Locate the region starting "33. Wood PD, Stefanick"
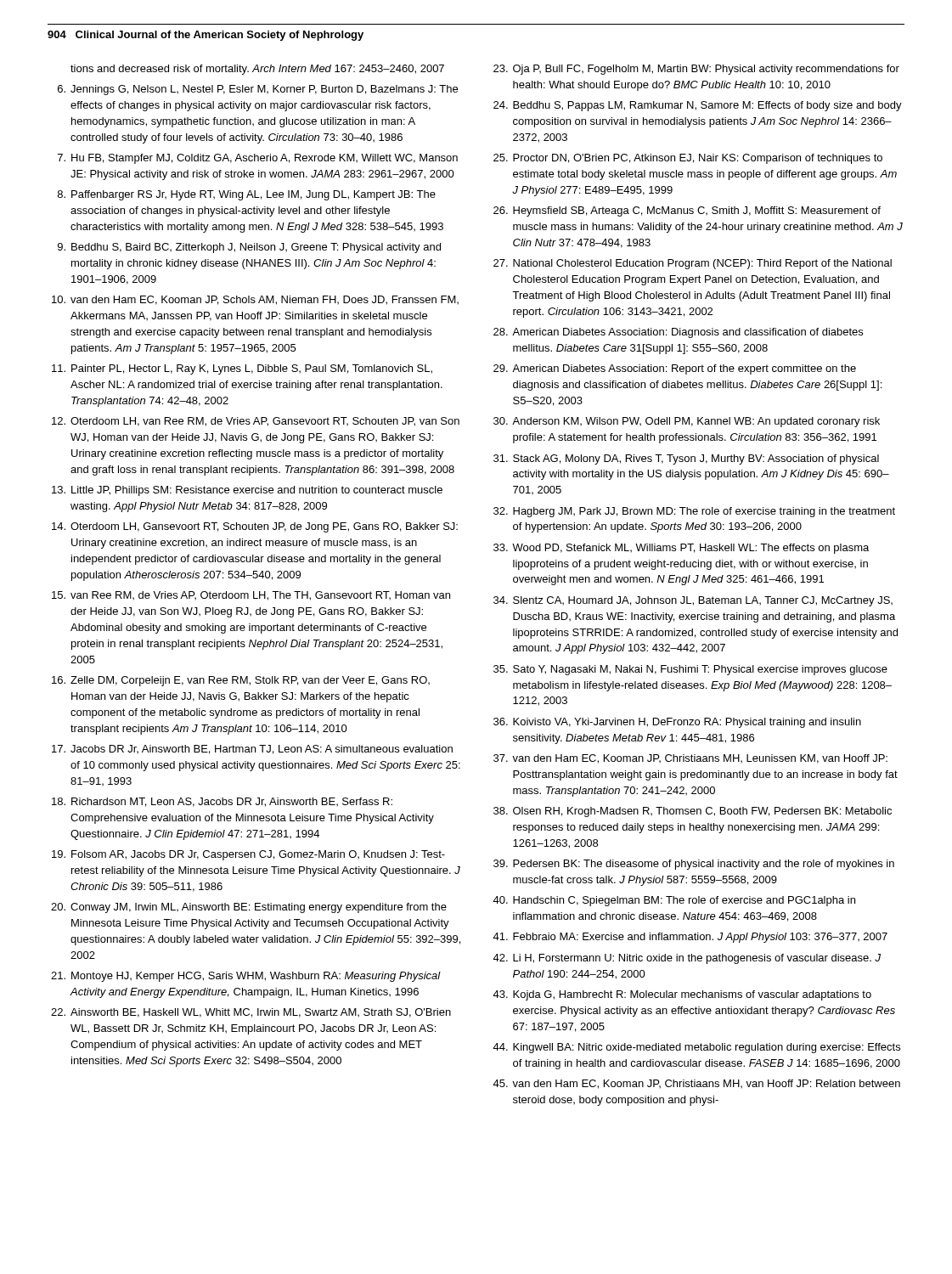Image resolution: width=952 pixels, height=1274 pixels. 697,564
